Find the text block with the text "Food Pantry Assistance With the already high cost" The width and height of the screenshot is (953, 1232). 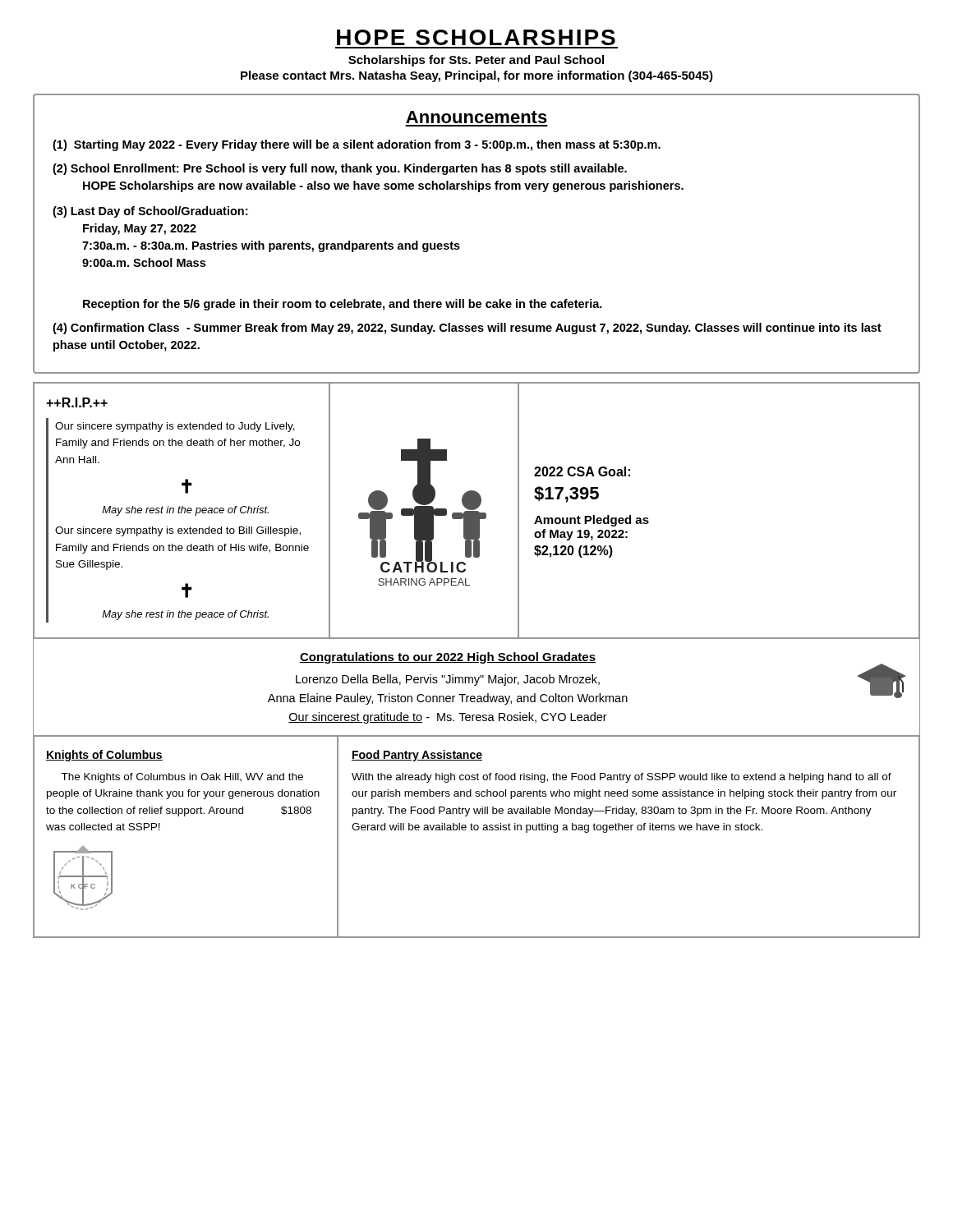pyautogui.click(x=629, y=791)
